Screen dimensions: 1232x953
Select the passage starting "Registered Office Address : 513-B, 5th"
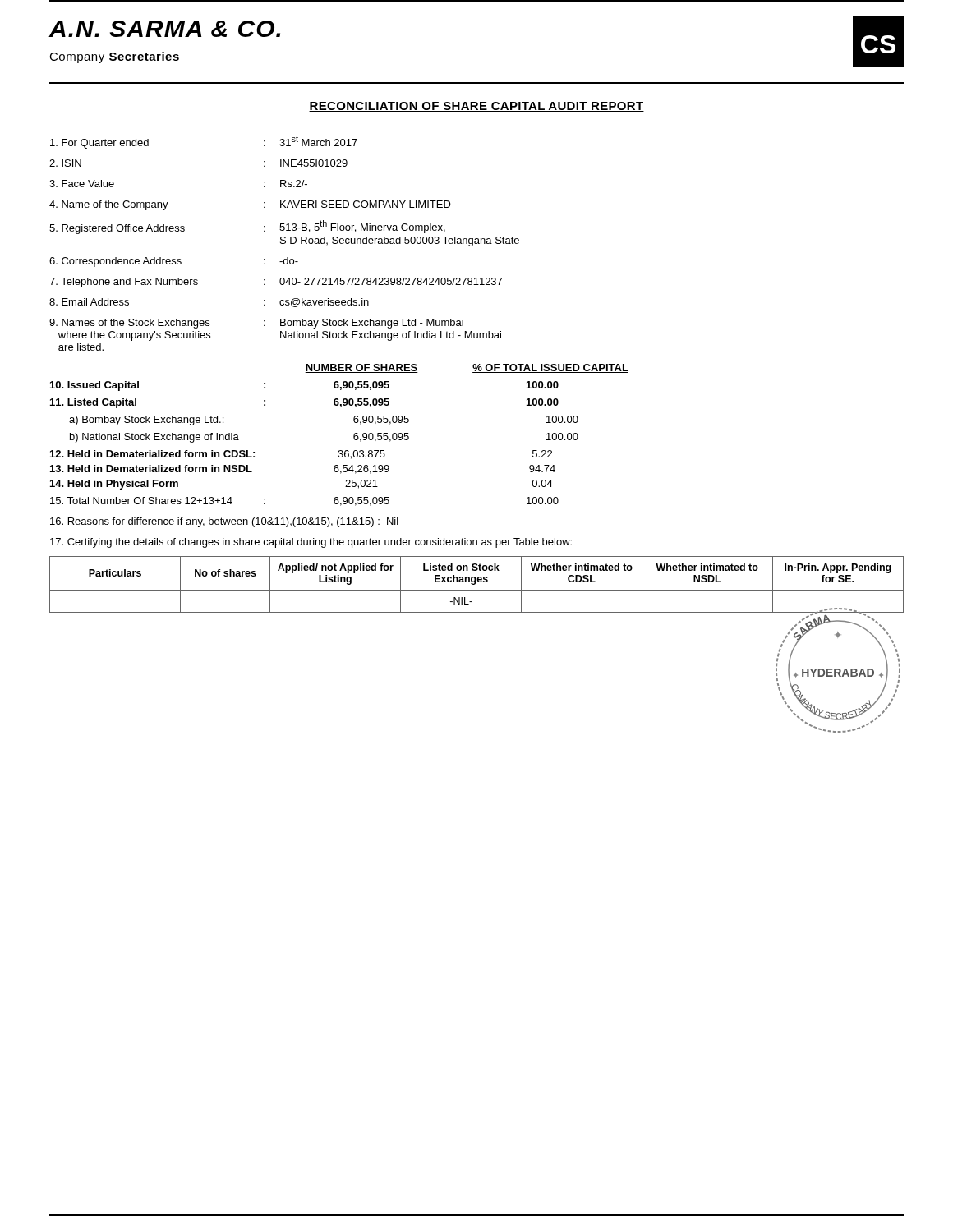coord(476,232)
